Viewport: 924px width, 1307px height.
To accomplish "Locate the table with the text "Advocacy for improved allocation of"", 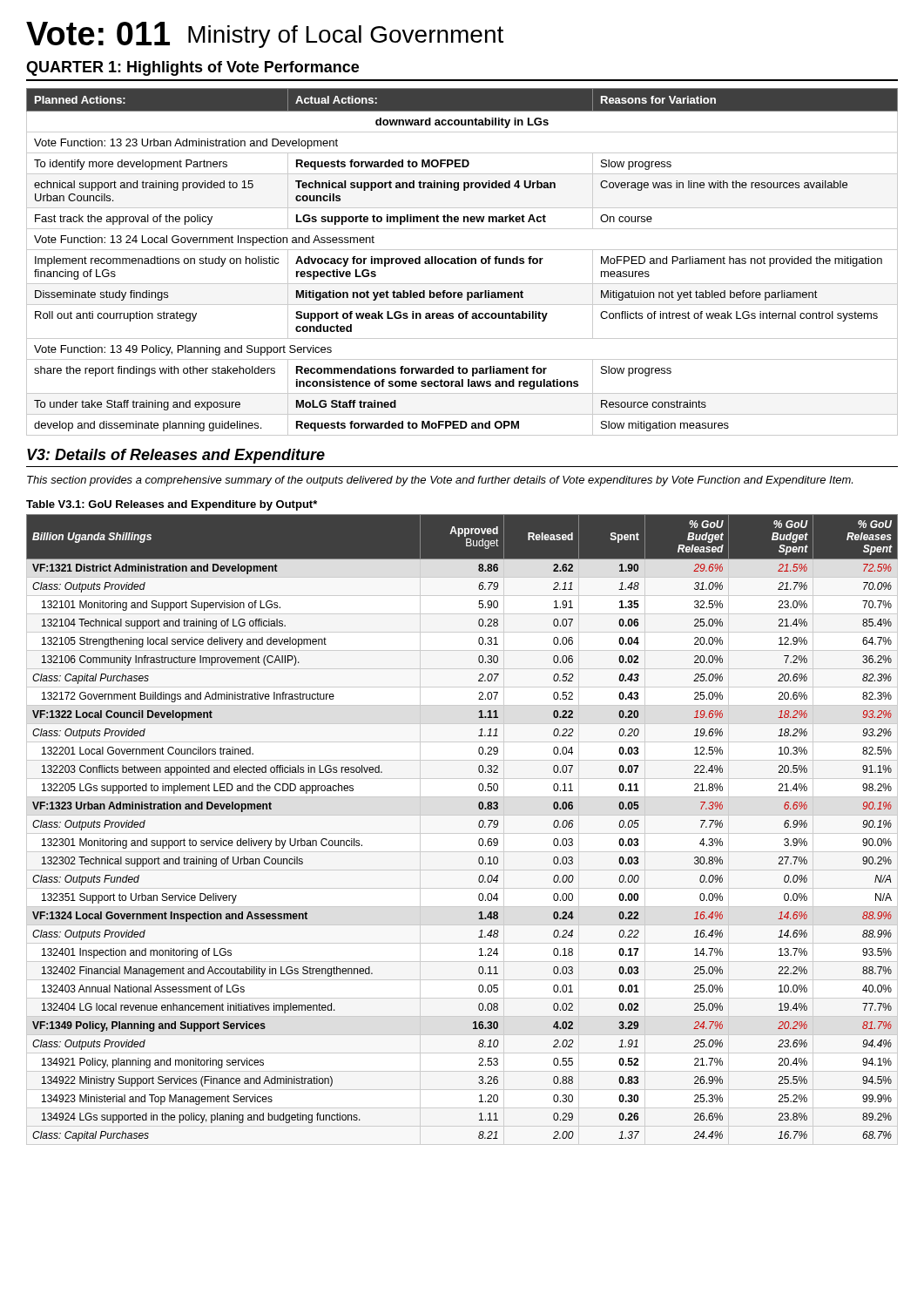I will tap(462, 262).
